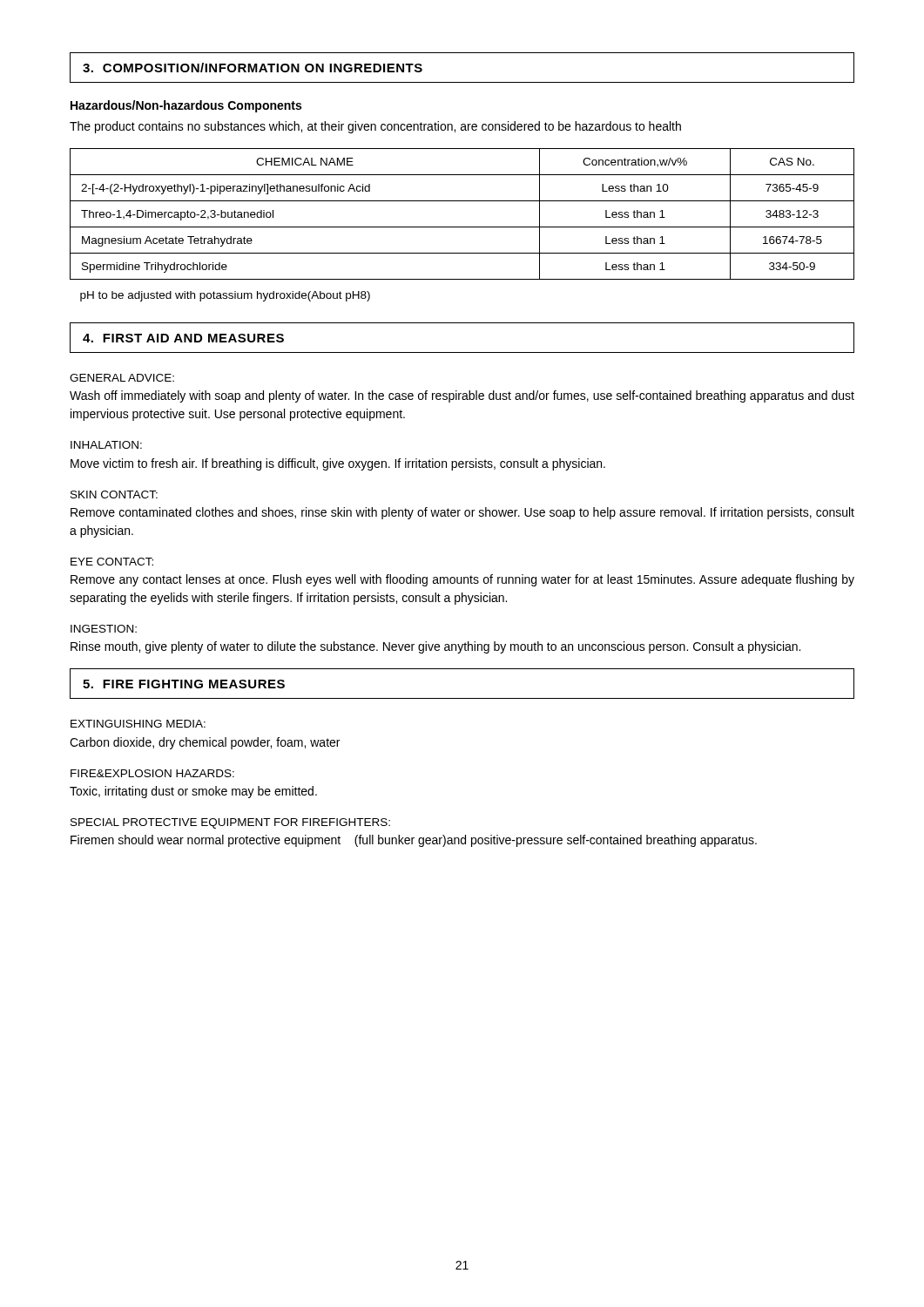Image resolution: width=924 pixels, height=1307 pixels.
Task: Click on the element starting "pH to be adjusted"
Action: 222,295
